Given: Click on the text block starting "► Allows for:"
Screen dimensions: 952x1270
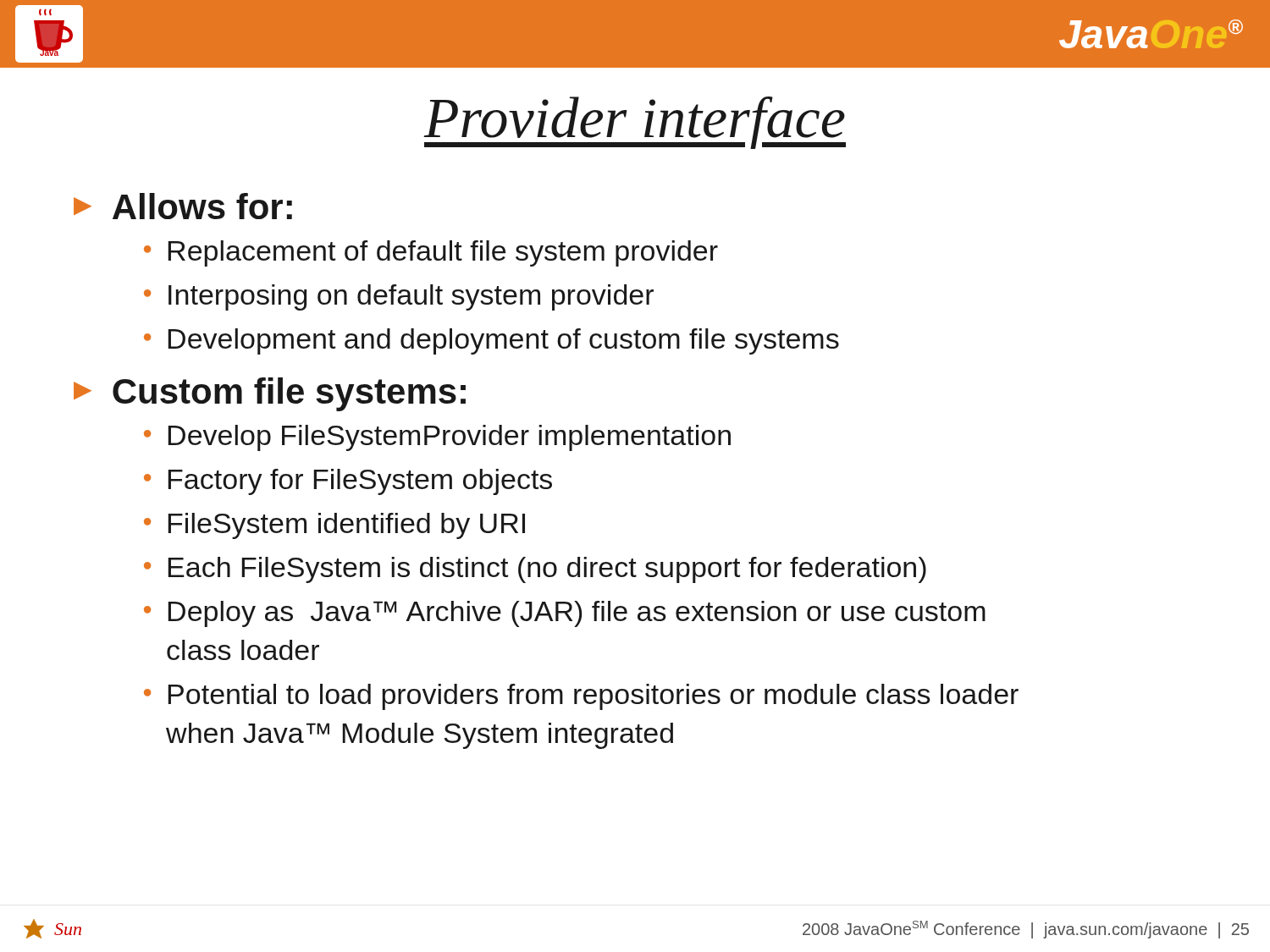Looking at the screenshot, I should click(x=181, y=207).
